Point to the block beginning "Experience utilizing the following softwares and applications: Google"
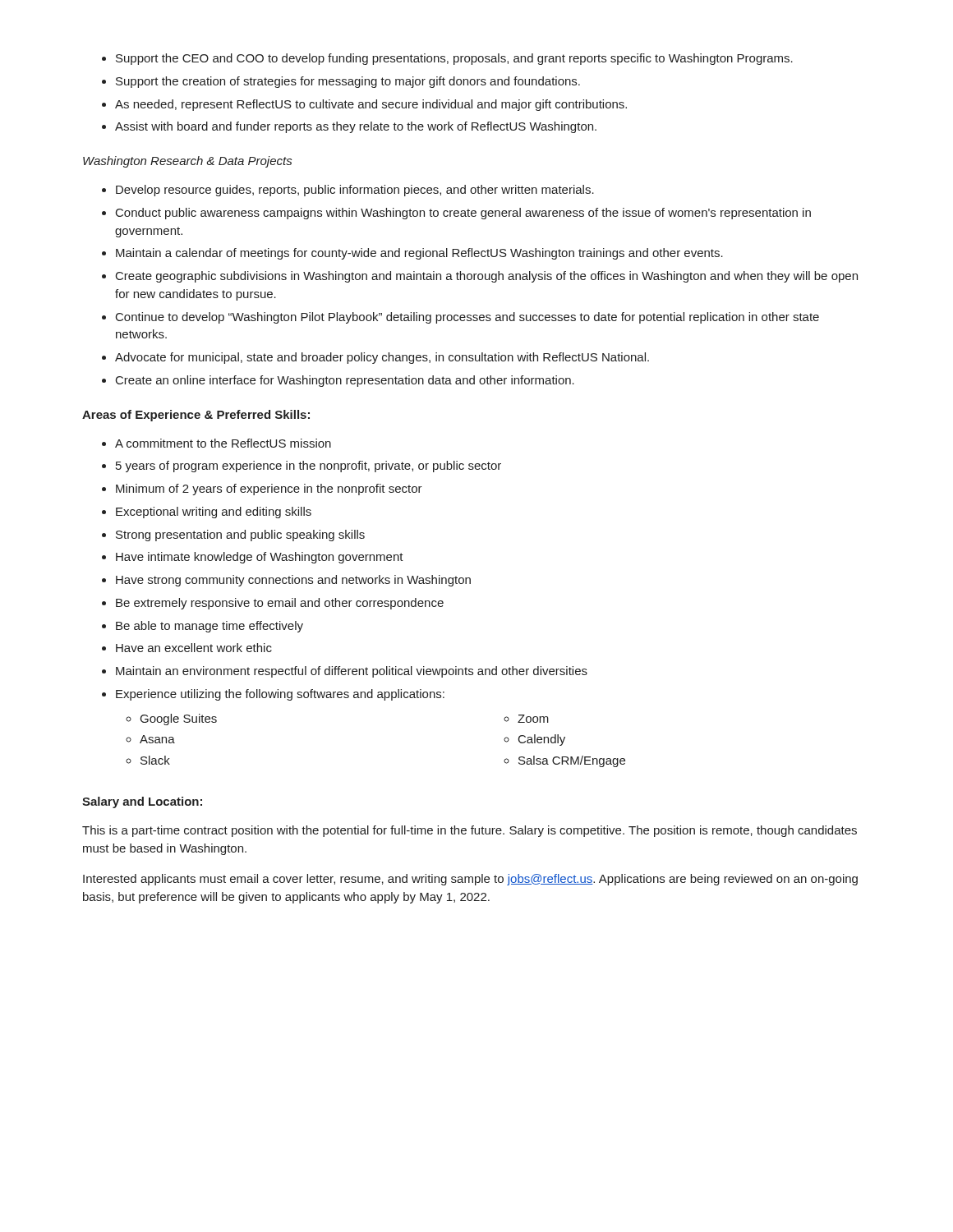This screenshot has height=1232, width=953. [x=280, y=695]
